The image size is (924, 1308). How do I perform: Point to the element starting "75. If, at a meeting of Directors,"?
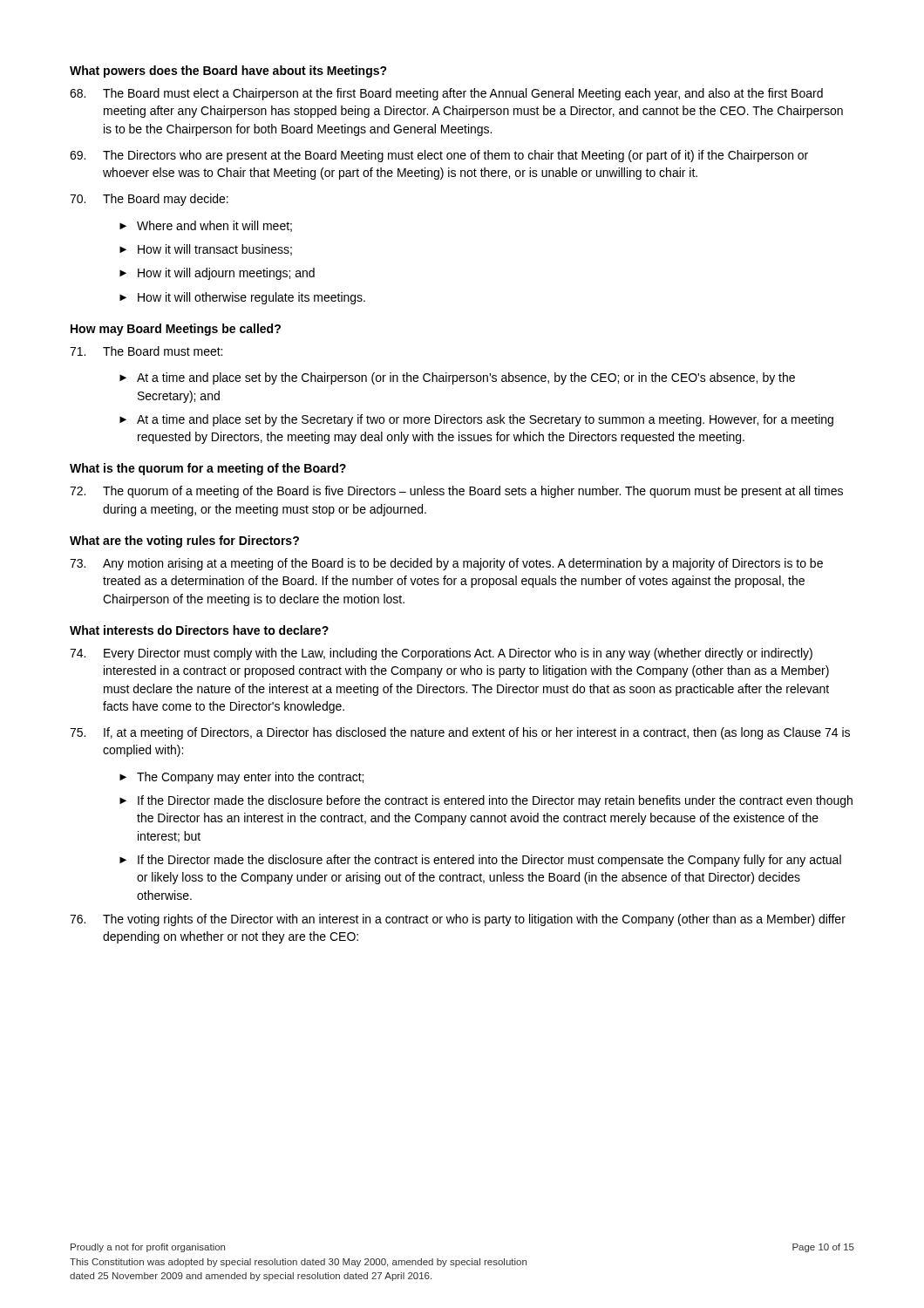[462, 742]
